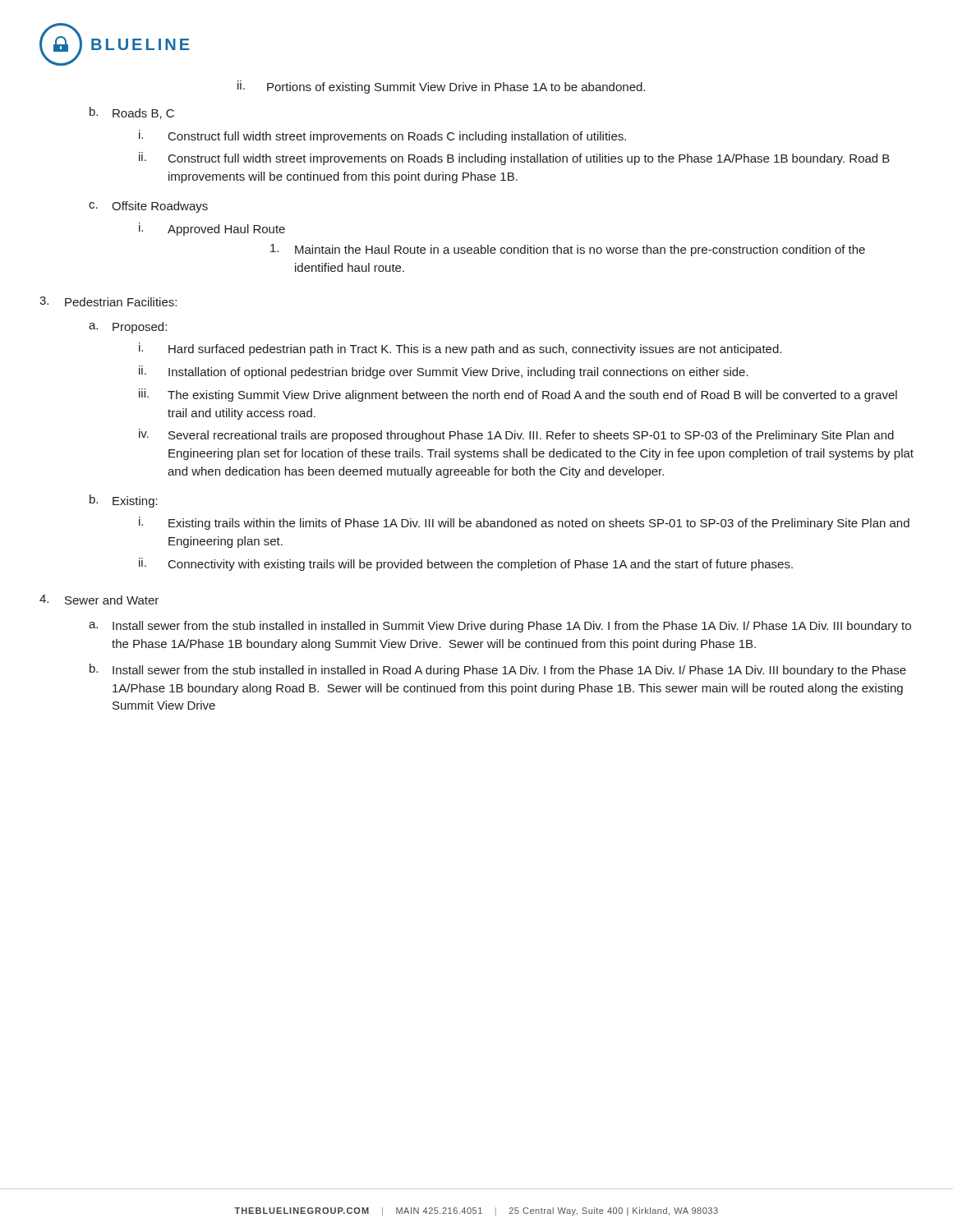
Task: Point to the block starting "i. Construct full width street improvements"
Action: [526, 136]
